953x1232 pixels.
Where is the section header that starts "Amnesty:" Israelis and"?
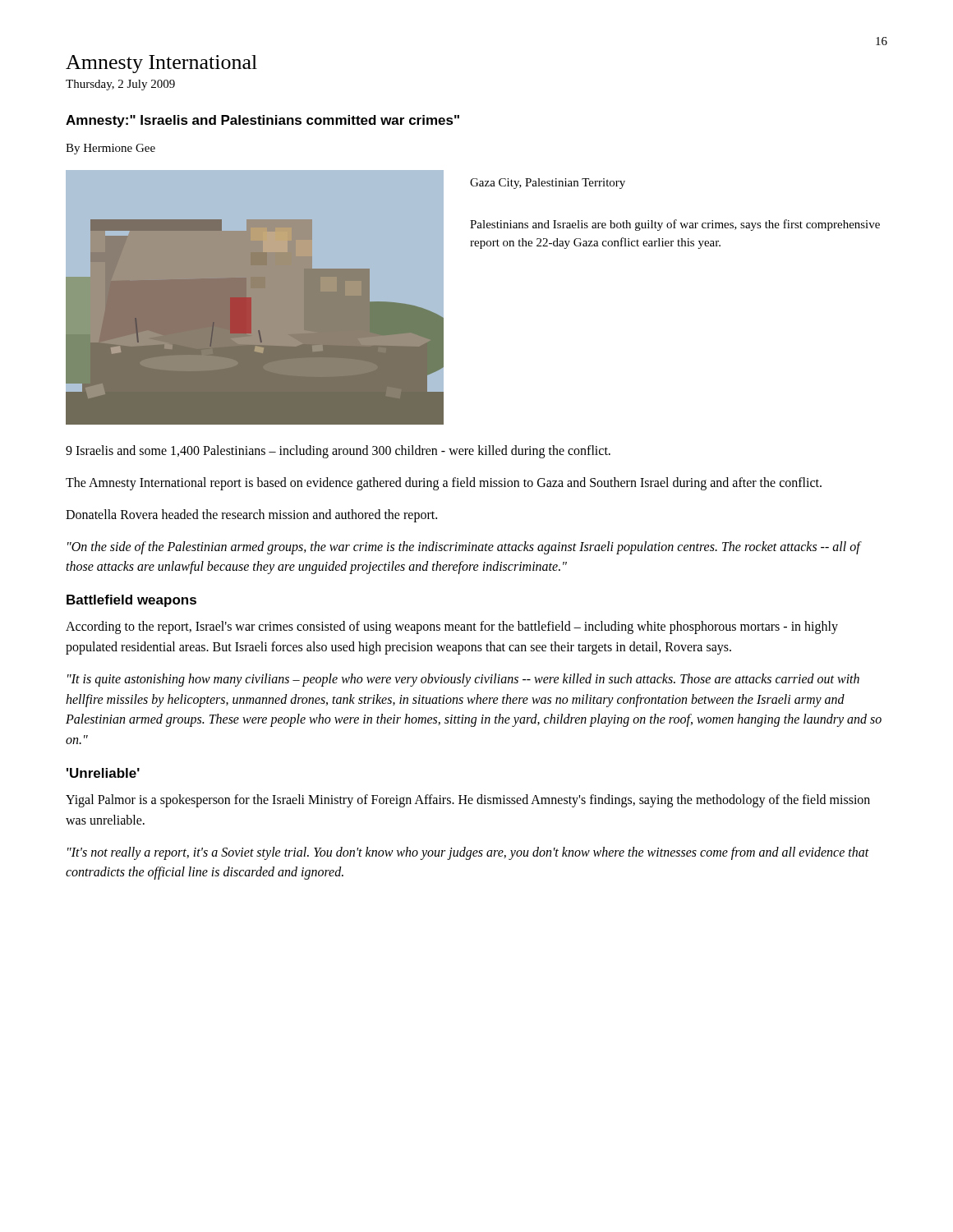263,120
